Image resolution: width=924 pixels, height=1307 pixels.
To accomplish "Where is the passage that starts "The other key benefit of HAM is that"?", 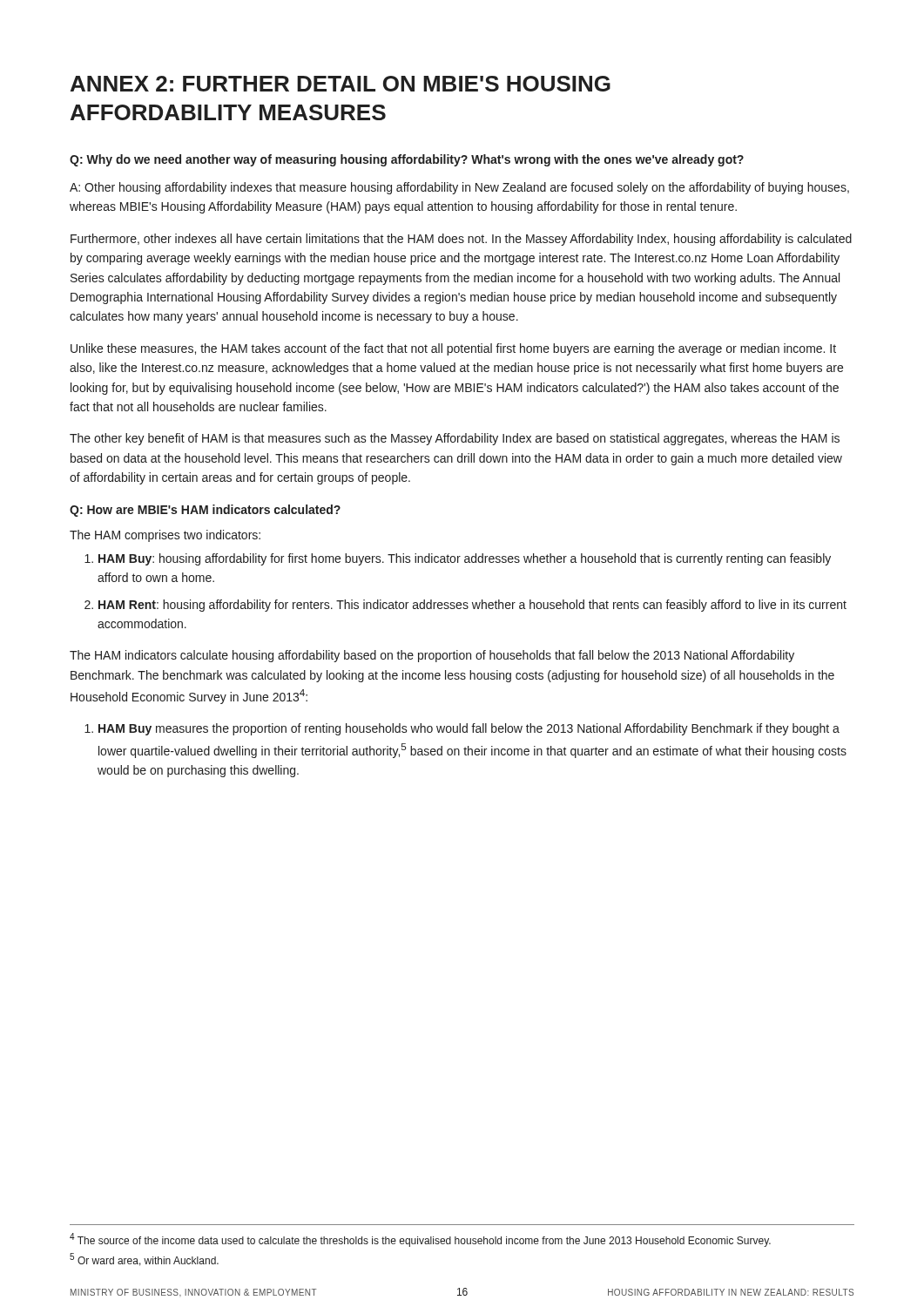I will (x=462, y=458).
